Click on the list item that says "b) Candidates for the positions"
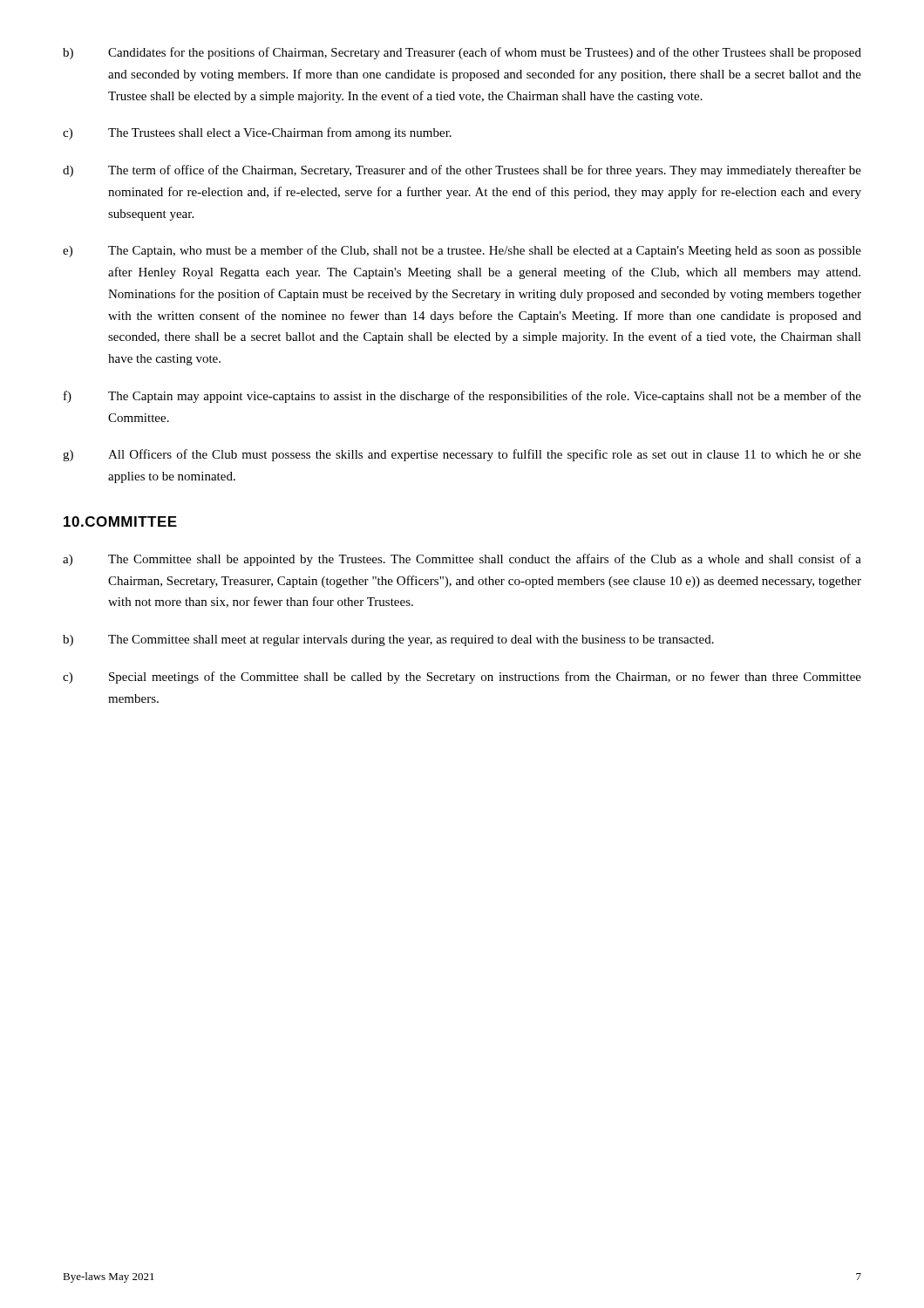This screenshot has width=924, height=1308. click(x=462, y=74)
